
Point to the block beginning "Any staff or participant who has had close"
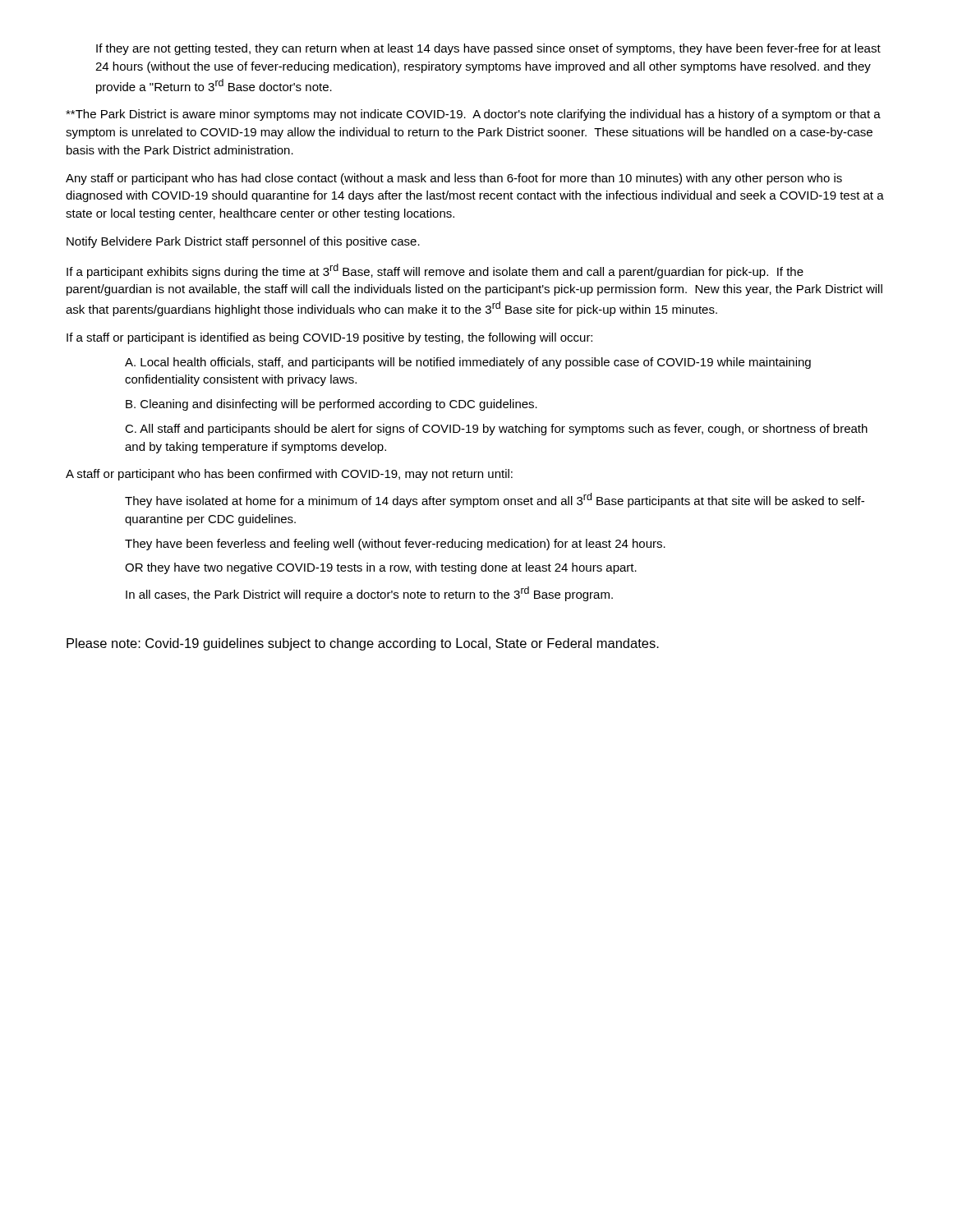coord(475,195)
